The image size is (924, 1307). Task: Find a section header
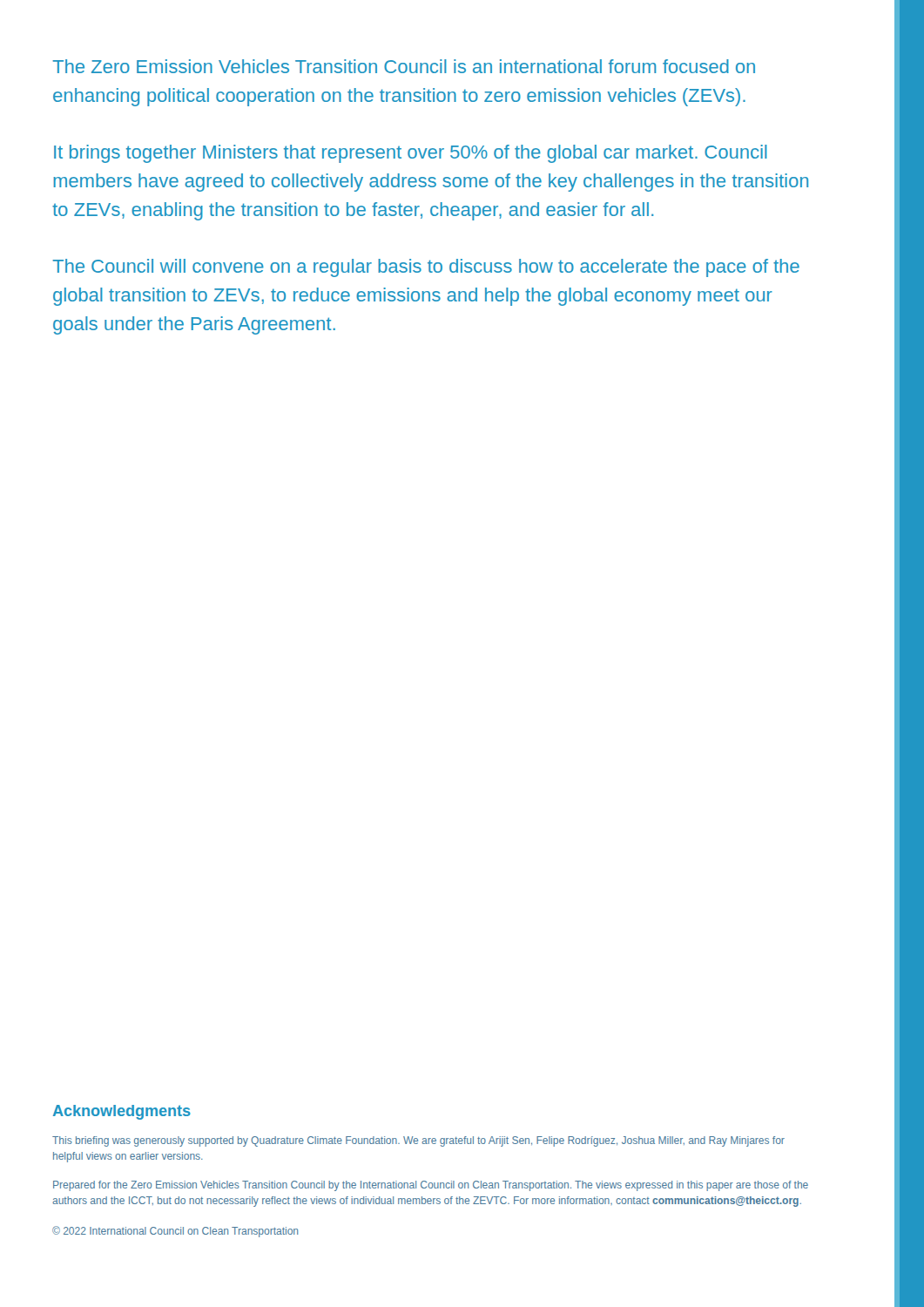click(122, 1111)
